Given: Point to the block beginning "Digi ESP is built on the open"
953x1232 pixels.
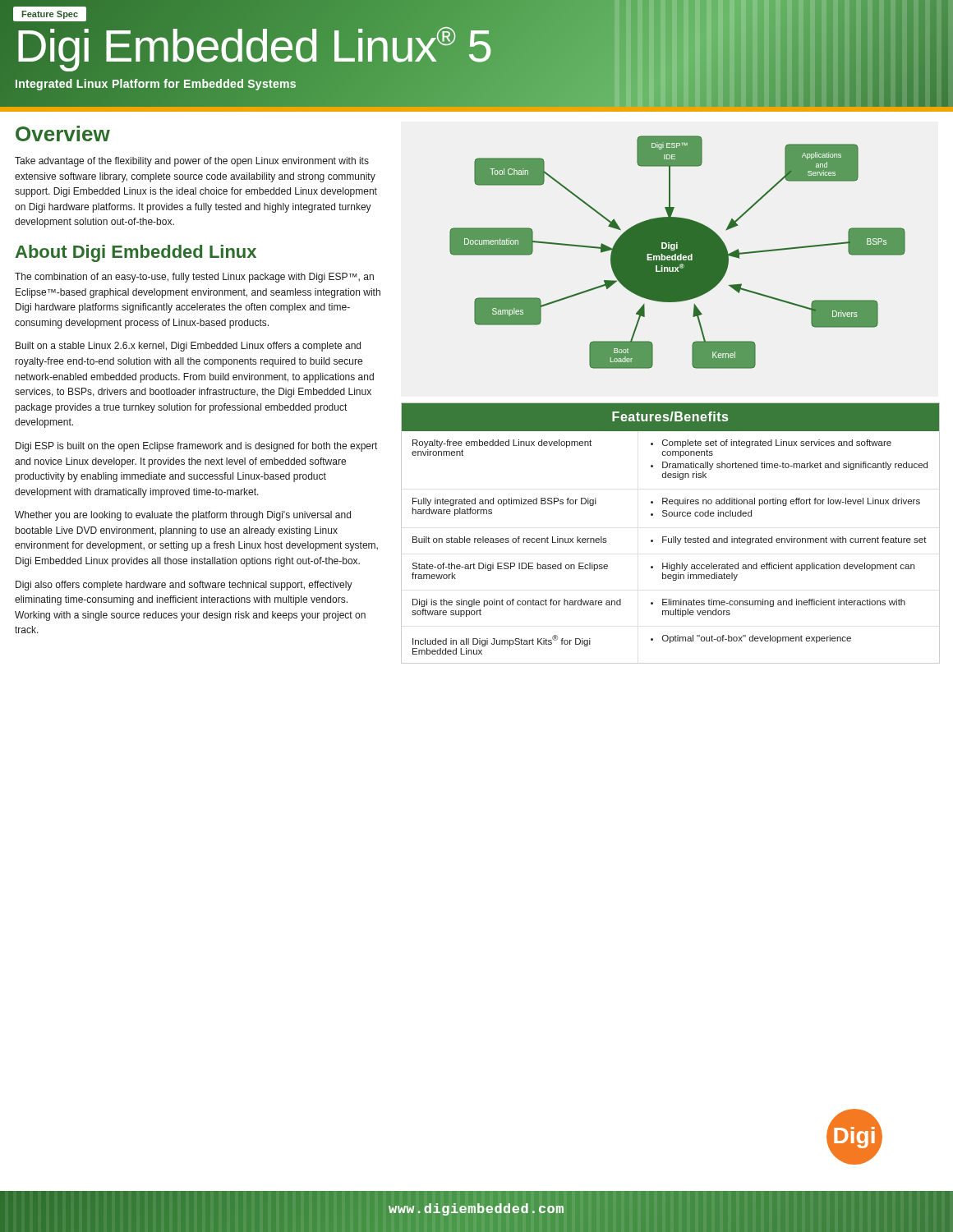Looking at the screenshot, I should click(x=196, y=469).
